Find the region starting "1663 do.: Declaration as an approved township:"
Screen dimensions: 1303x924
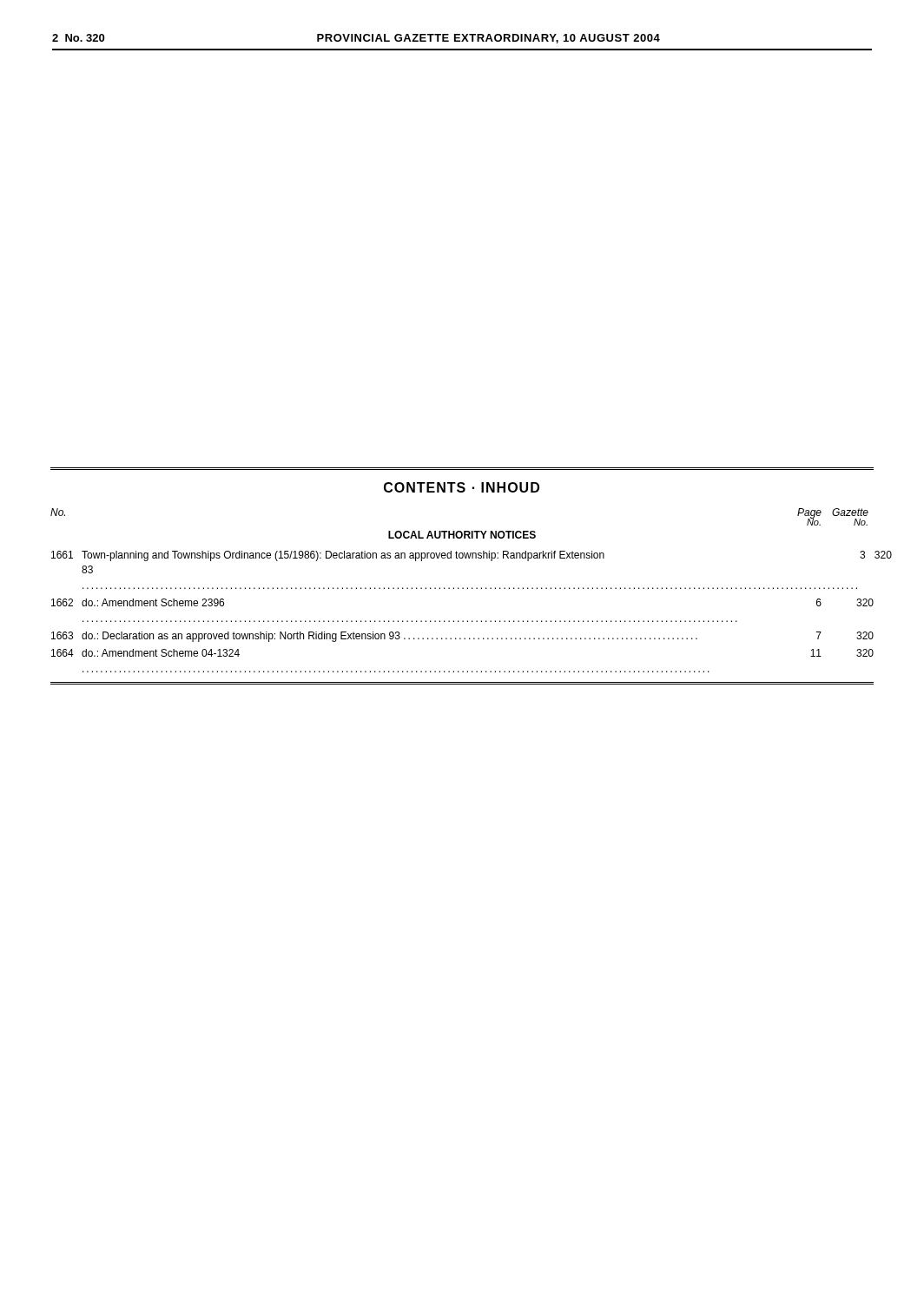point(462,636)
